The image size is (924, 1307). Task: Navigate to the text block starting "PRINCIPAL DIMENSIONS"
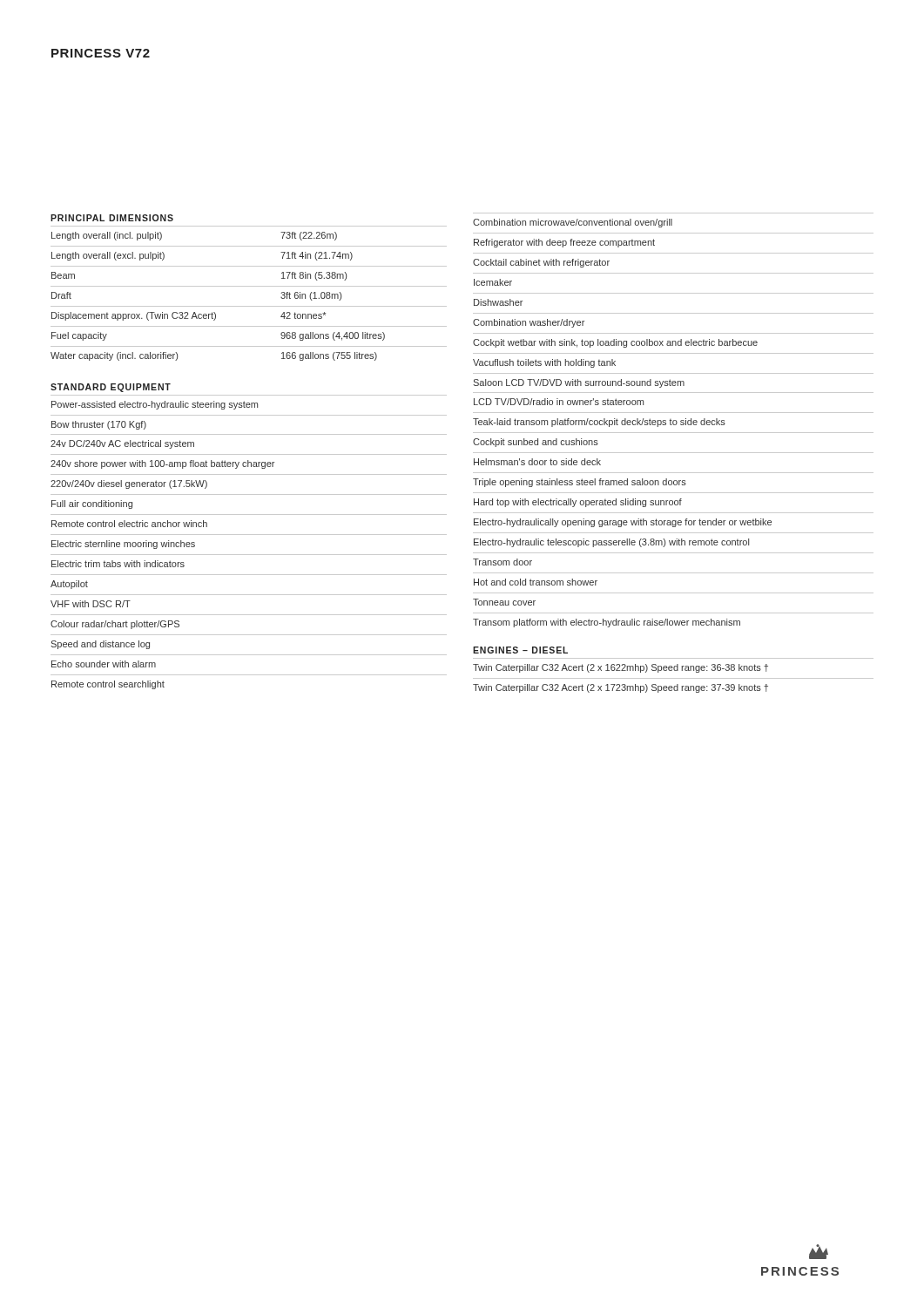pos(112,218)
